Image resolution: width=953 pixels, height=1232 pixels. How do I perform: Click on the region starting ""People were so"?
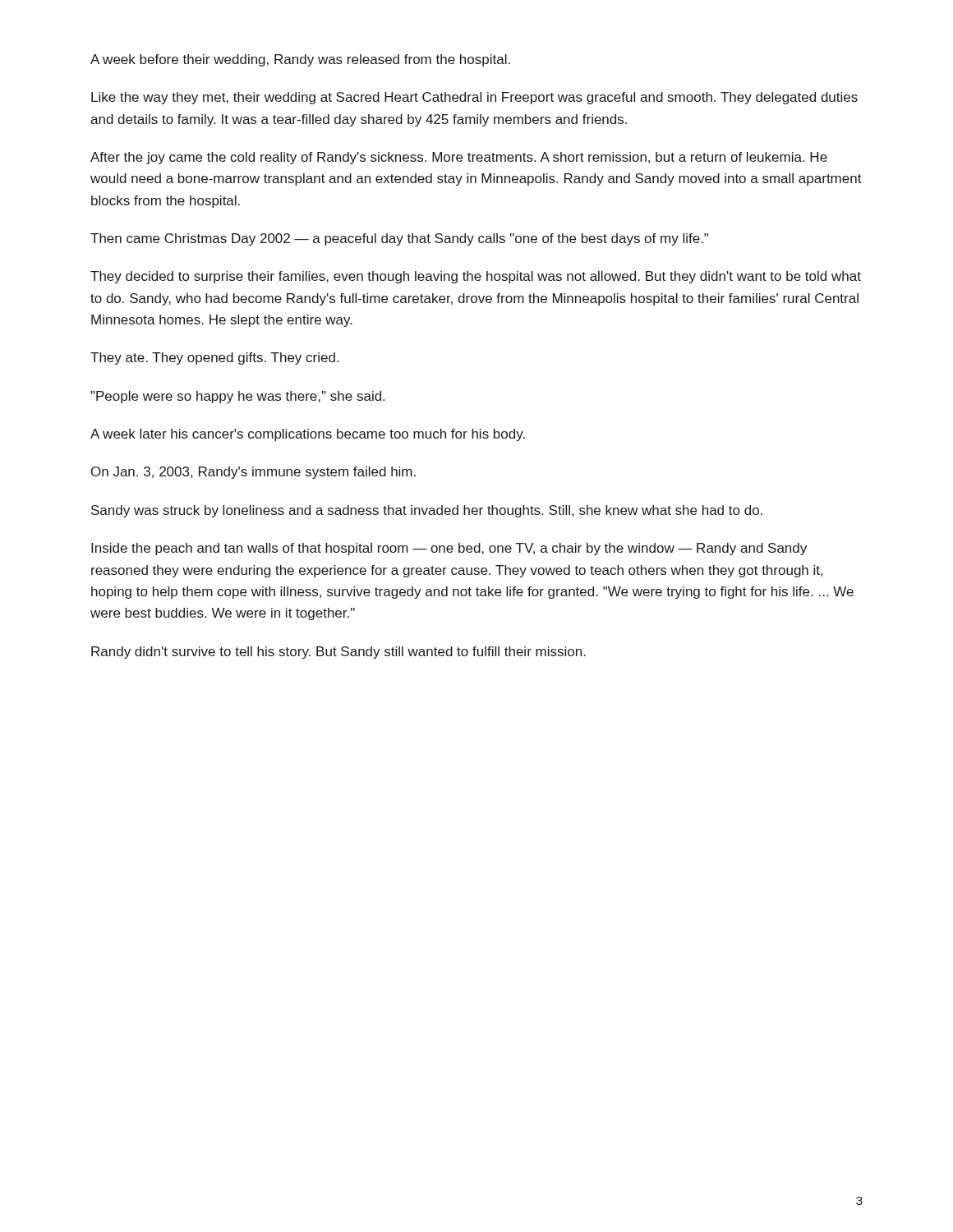(x=238, y=396)
